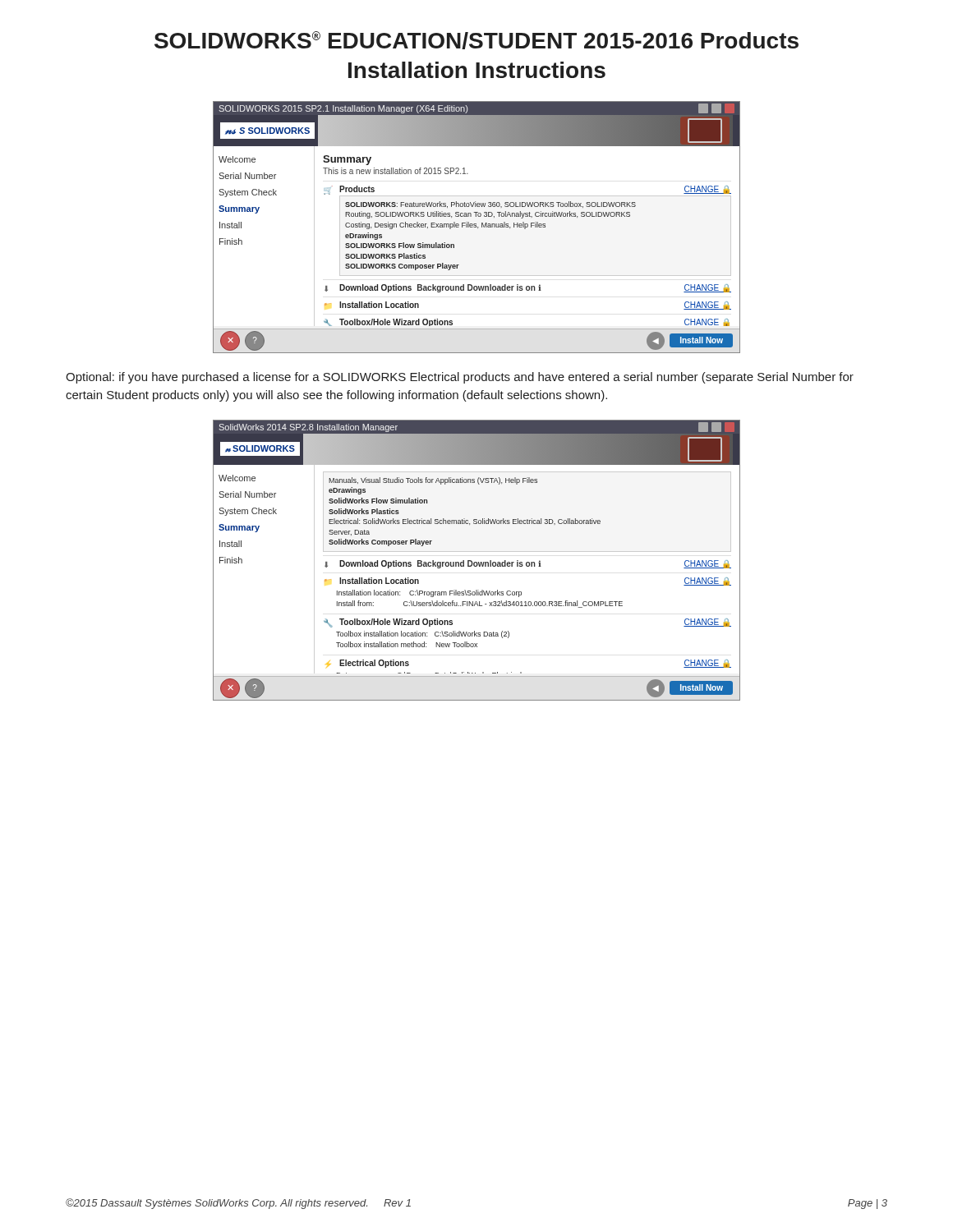Locate the text block containing "Optional: if you have purchased"
Screen dimensions: 1232x953
coord(460,386)
